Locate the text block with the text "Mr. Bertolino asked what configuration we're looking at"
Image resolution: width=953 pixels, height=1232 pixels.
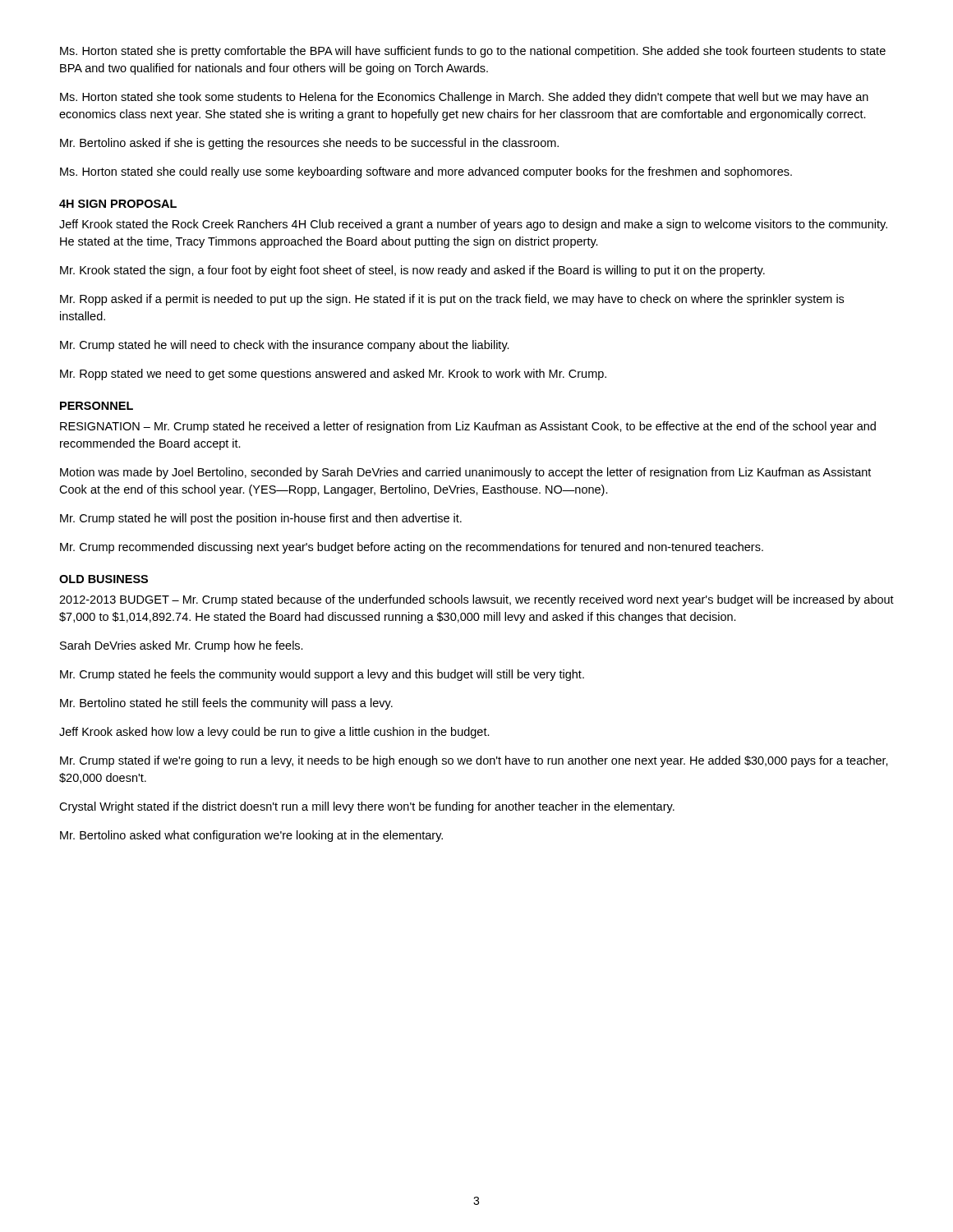252,836
